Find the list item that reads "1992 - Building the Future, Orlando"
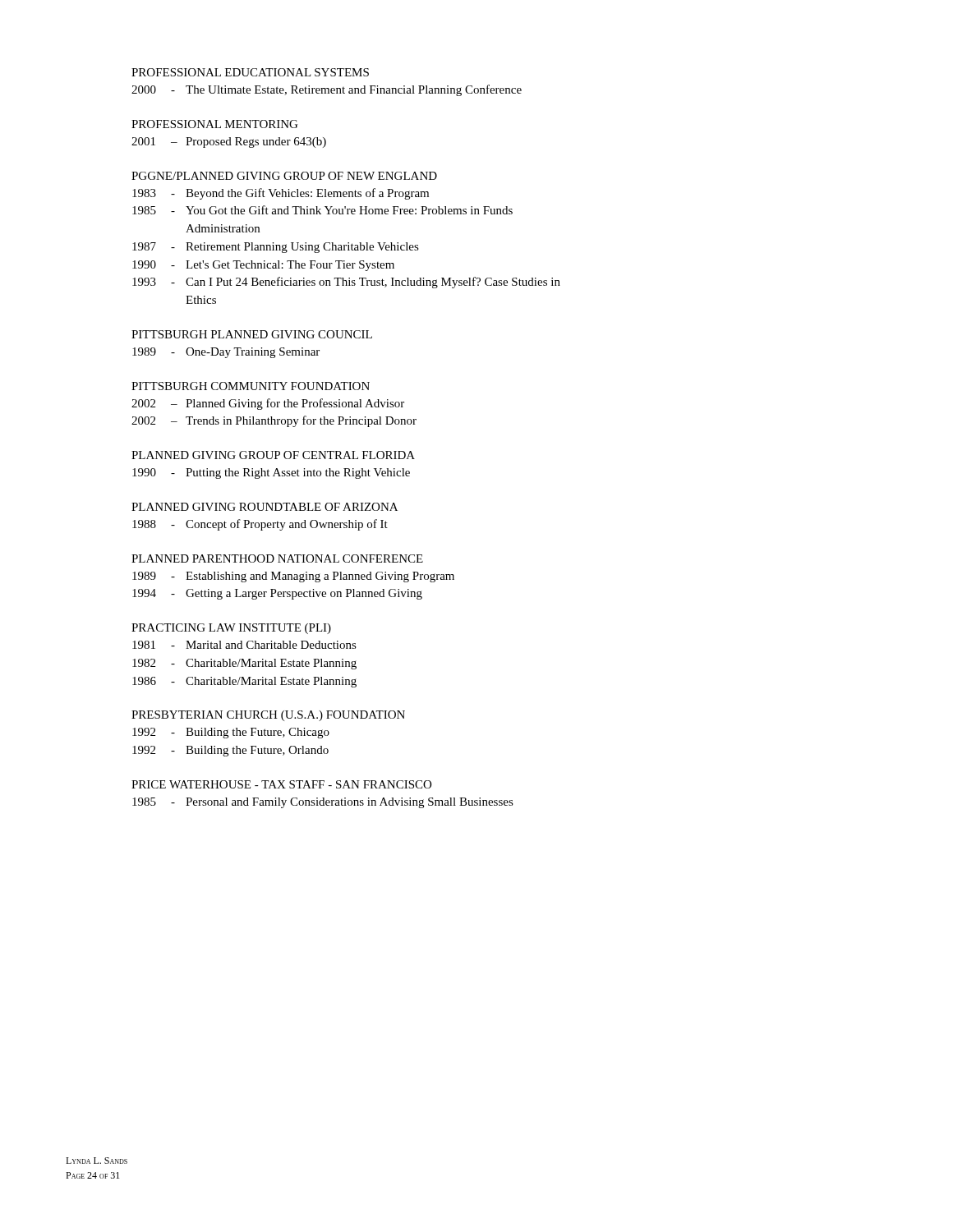This screenshot has width=953, height=1232. click(230, 751)
